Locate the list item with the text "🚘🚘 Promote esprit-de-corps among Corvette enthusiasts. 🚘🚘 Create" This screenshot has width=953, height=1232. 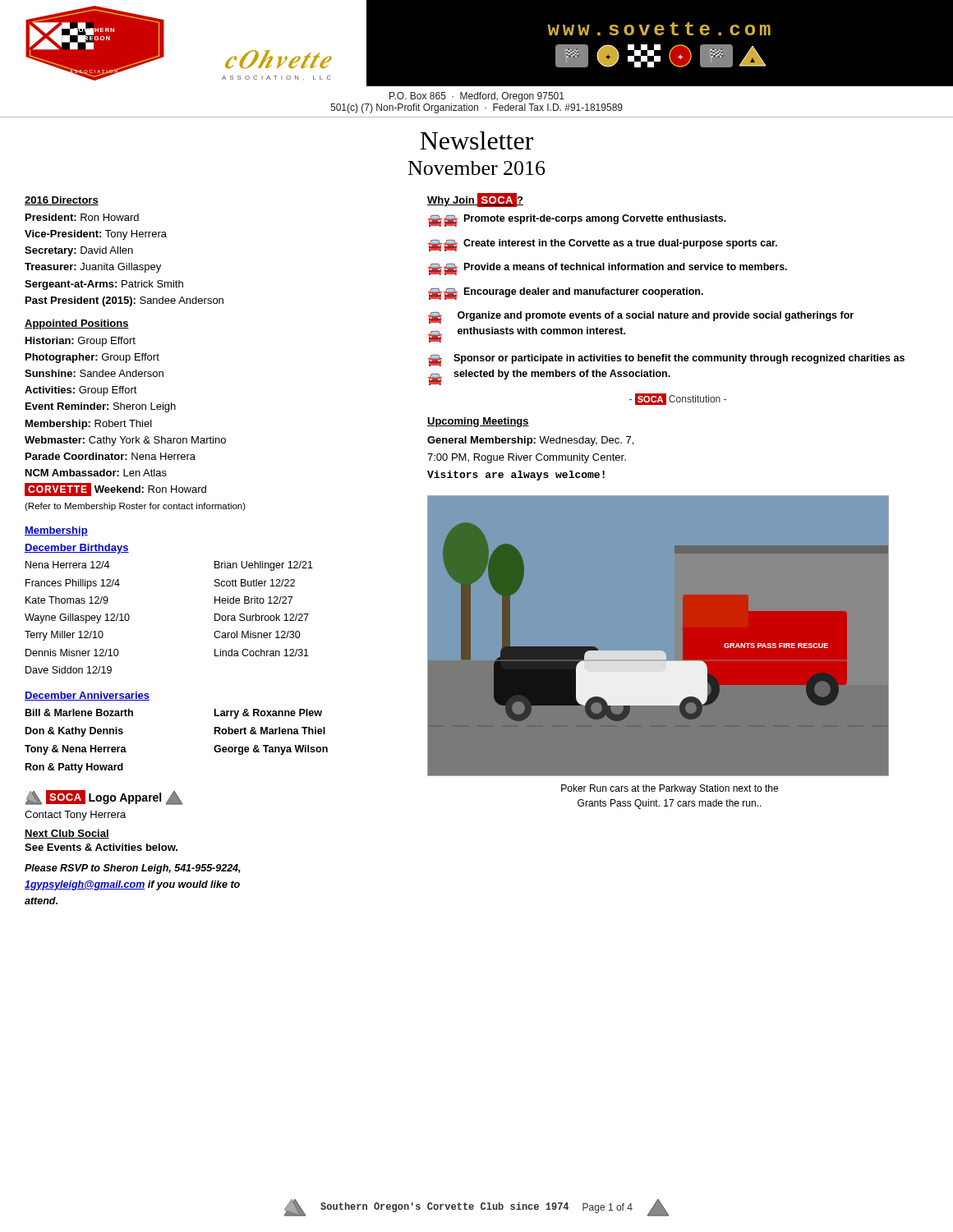[x=670, y=299]
